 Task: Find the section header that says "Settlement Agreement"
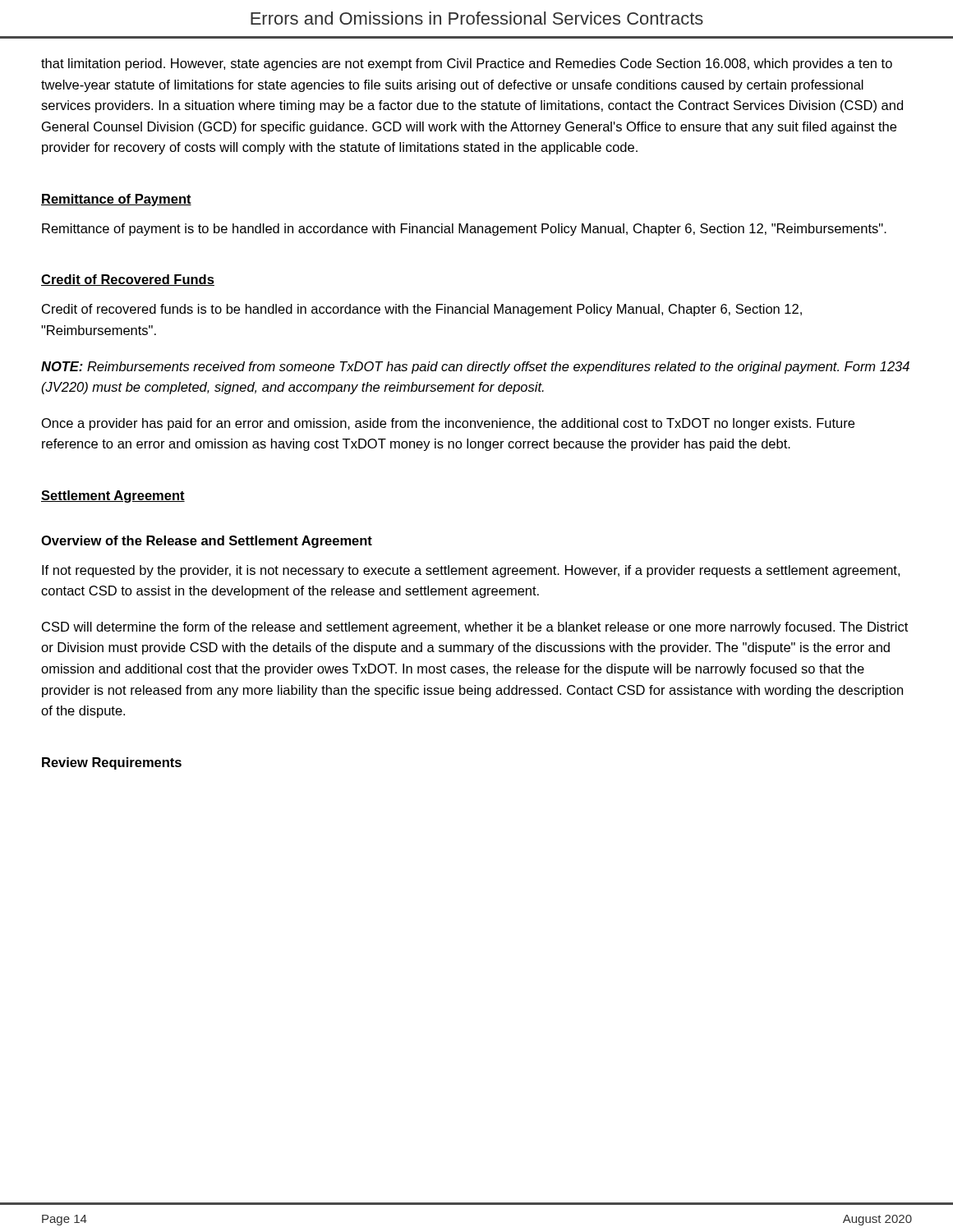click(x=113, y=495)
